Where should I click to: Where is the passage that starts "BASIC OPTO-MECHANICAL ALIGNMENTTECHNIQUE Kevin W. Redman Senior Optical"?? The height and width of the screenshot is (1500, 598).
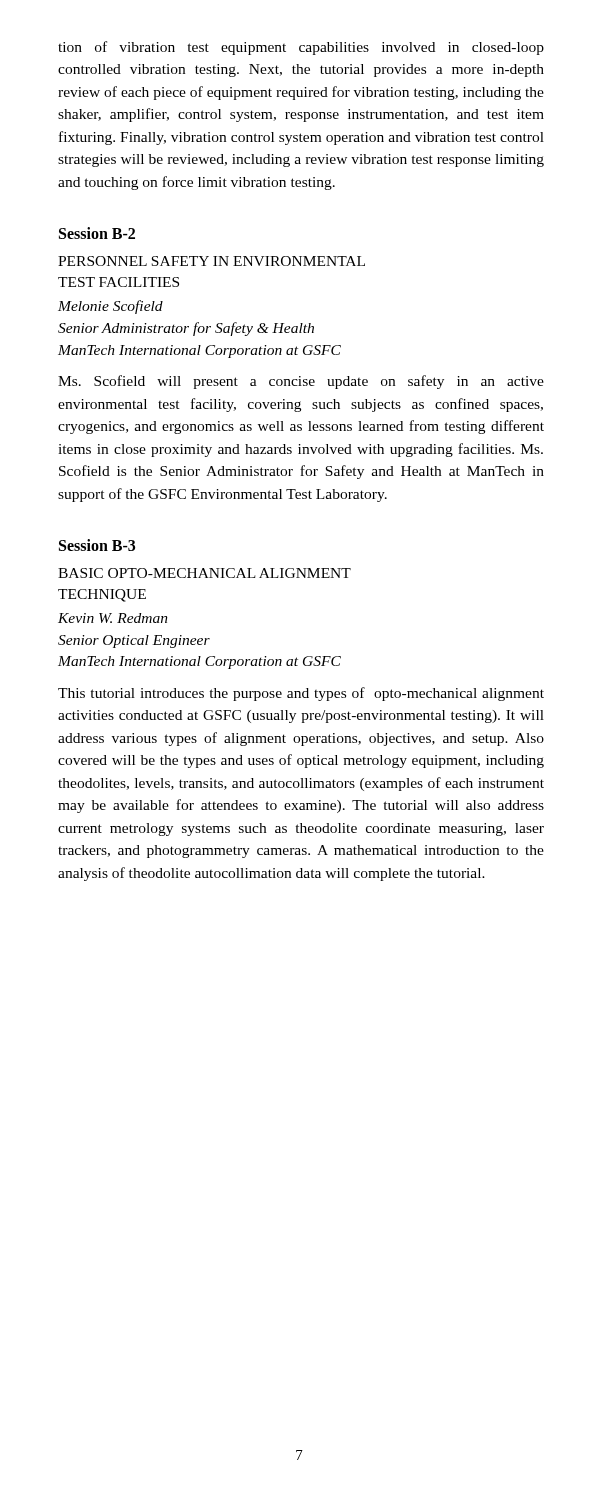(x=204, y=573)
